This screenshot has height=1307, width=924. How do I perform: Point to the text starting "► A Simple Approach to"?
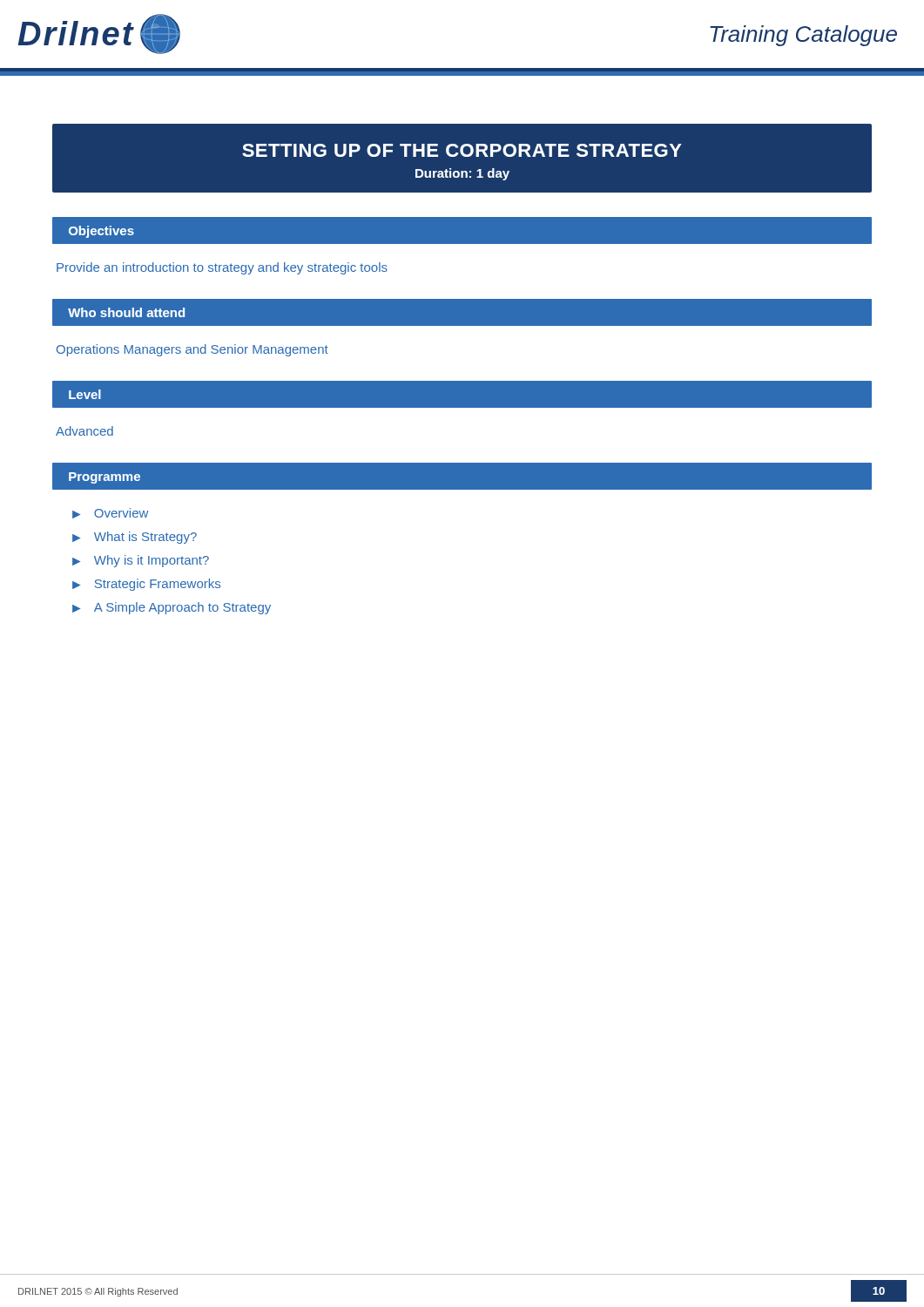pos(170,608)
